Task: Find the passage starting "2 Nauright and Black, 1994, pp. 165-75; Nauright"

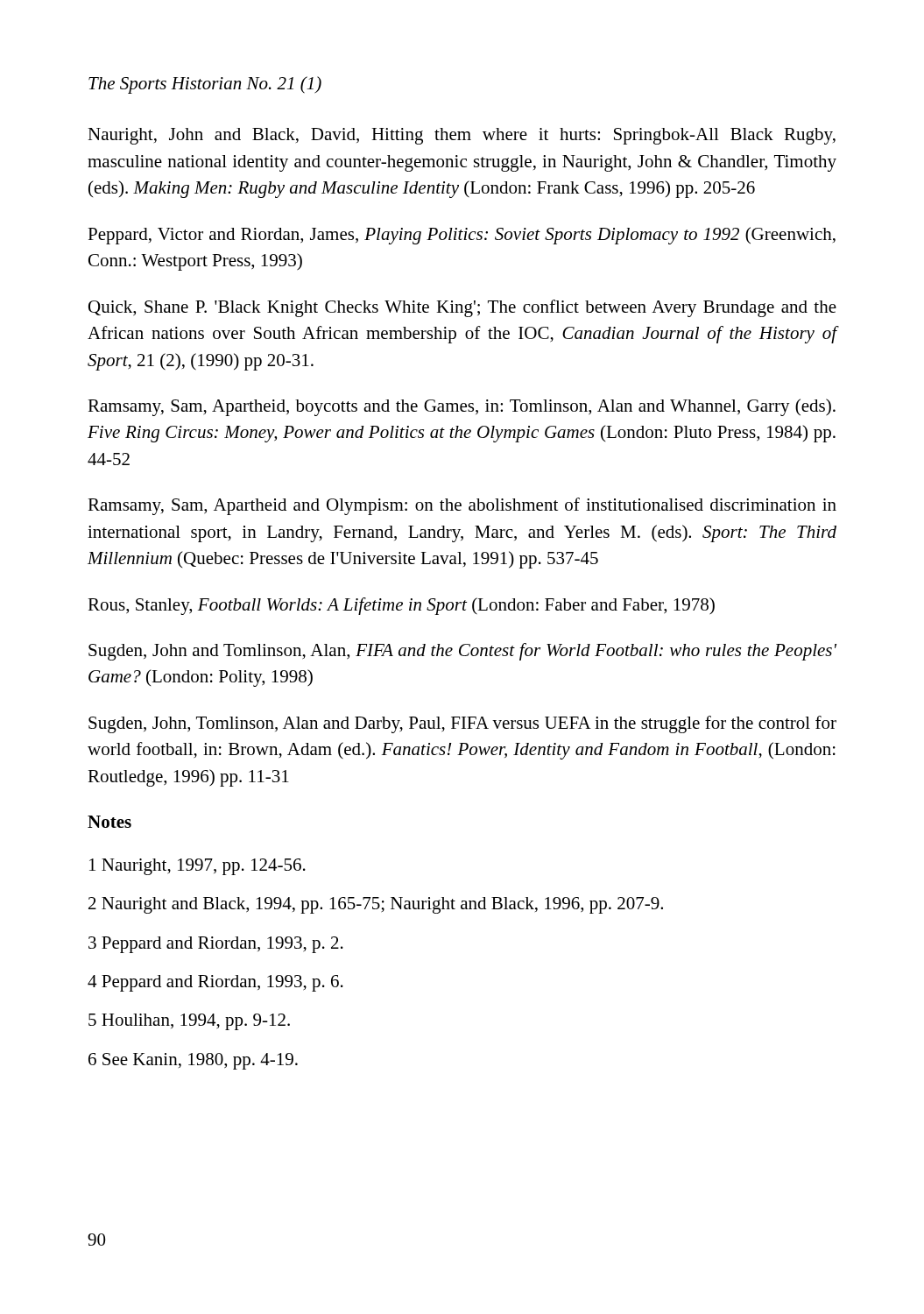Action: (x=376, y=903)
